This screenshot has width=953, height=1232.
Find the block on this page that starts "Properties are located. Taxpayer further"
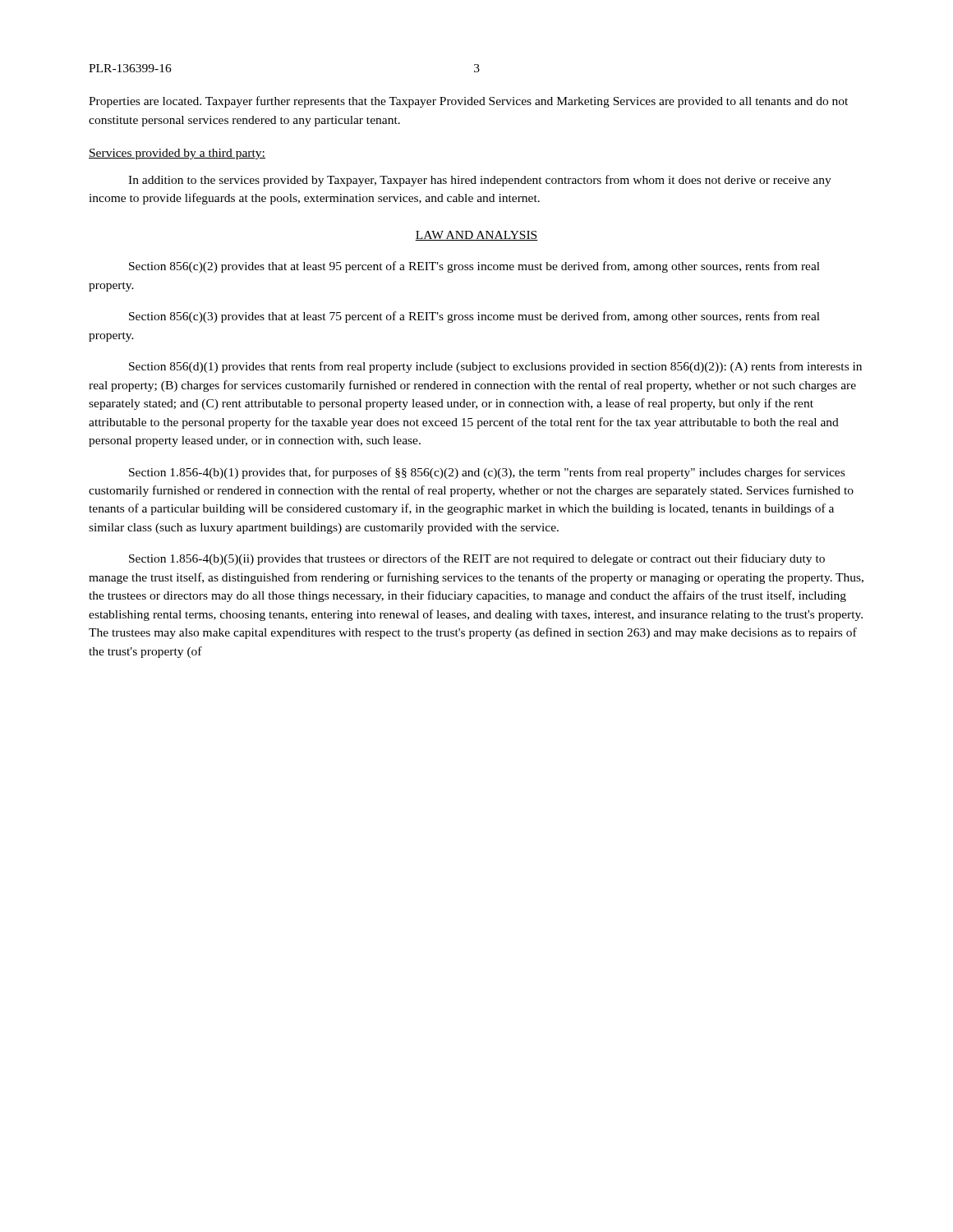coord(476,111)
